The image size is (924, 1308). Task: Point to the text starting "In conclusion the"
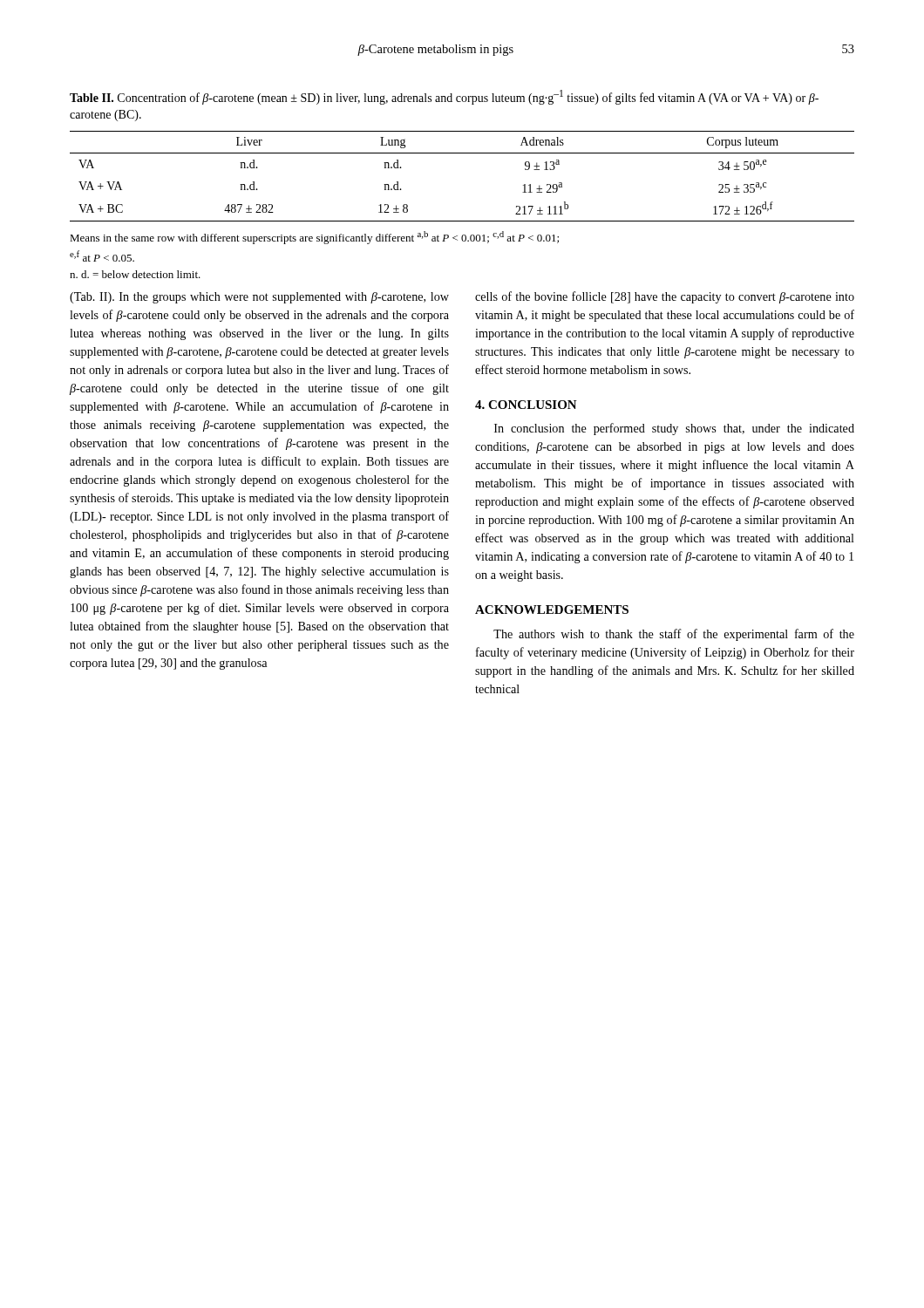665,502
